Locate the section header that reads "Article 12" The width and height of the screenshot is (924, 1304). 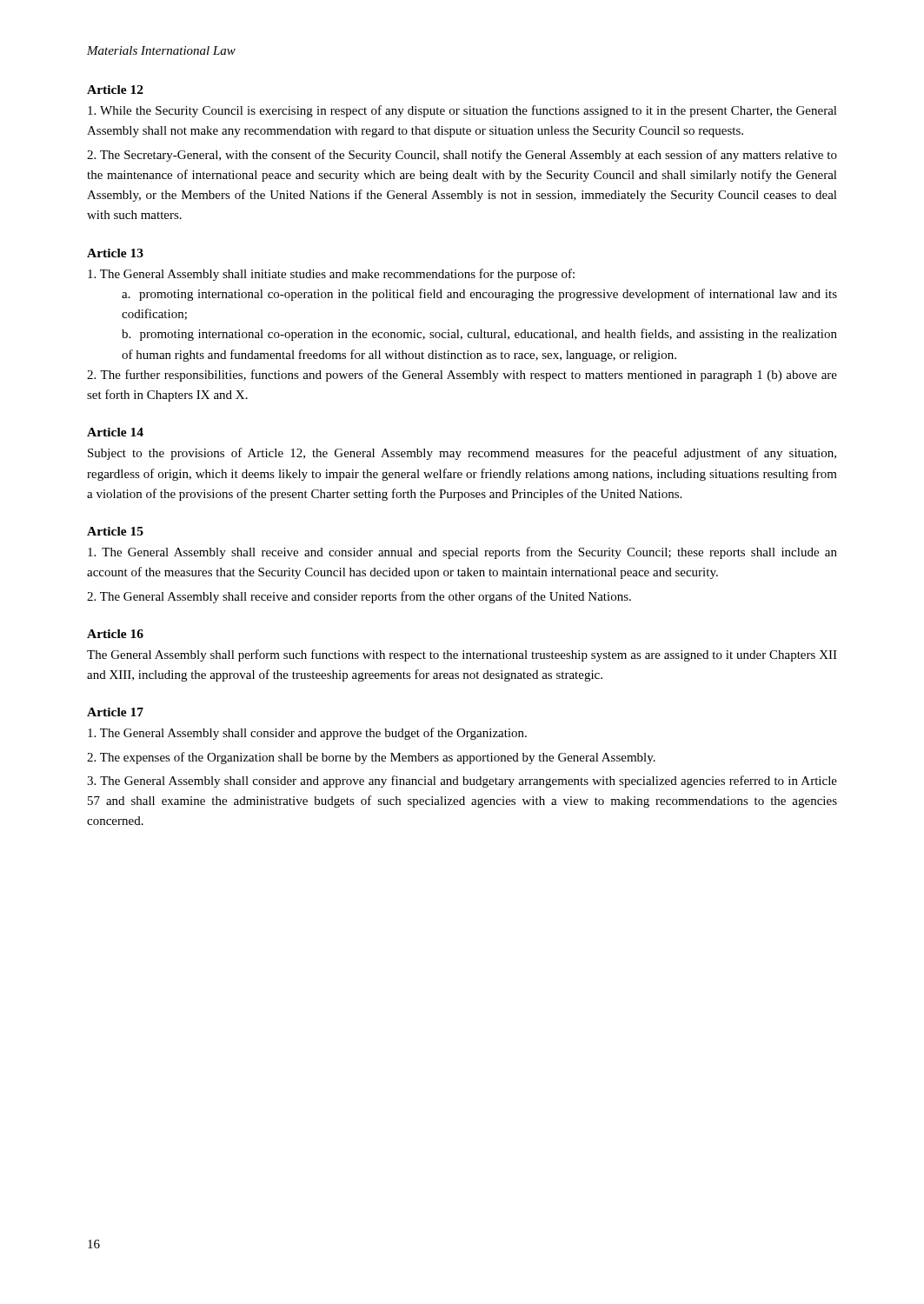115,89
